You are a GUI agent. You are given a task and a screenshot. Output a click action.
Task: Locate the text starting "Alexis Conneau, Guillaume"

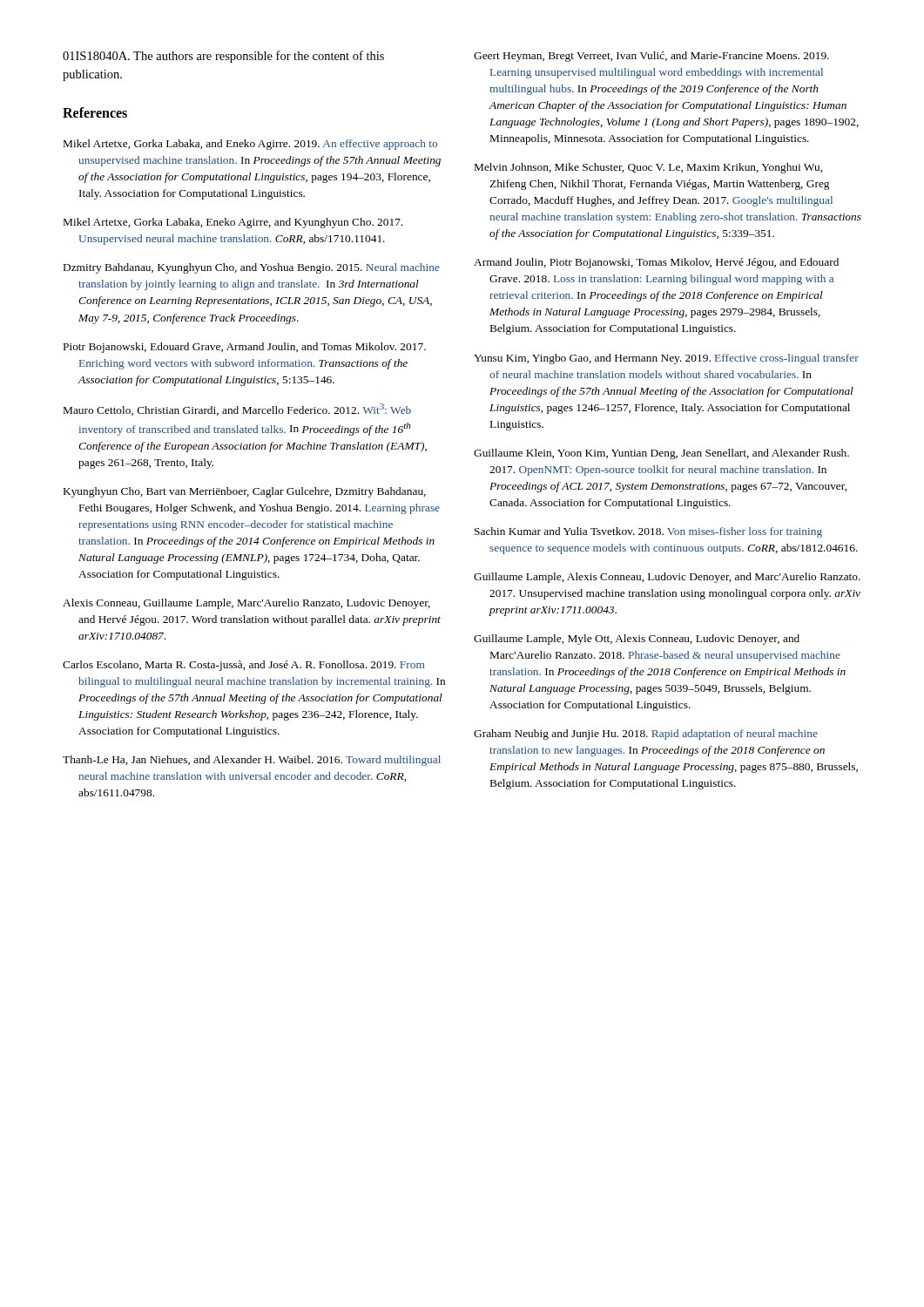[x=252, y=619]
